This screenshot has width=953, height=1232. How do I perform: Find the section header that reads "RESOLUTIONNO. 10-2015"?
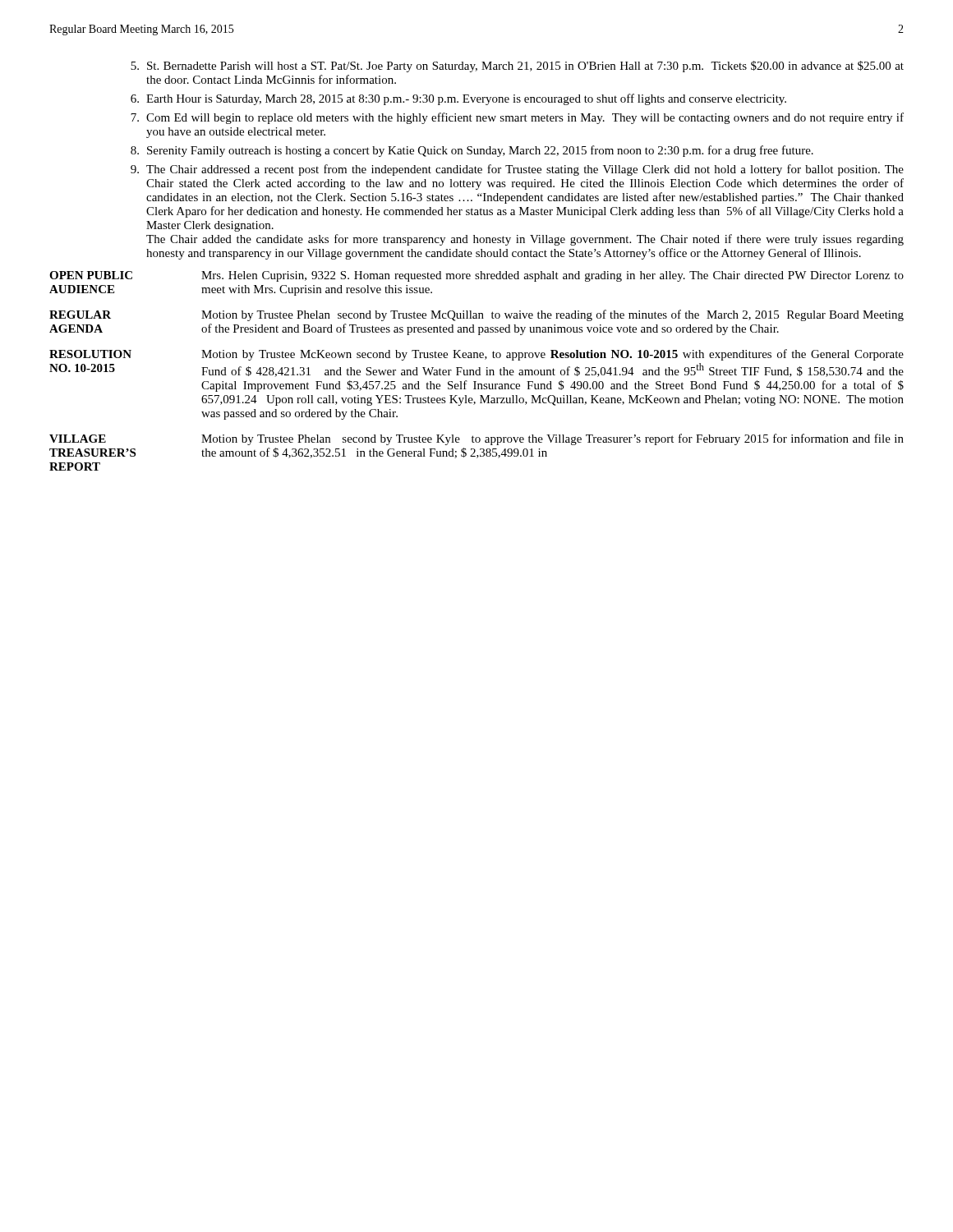[90, 361]
